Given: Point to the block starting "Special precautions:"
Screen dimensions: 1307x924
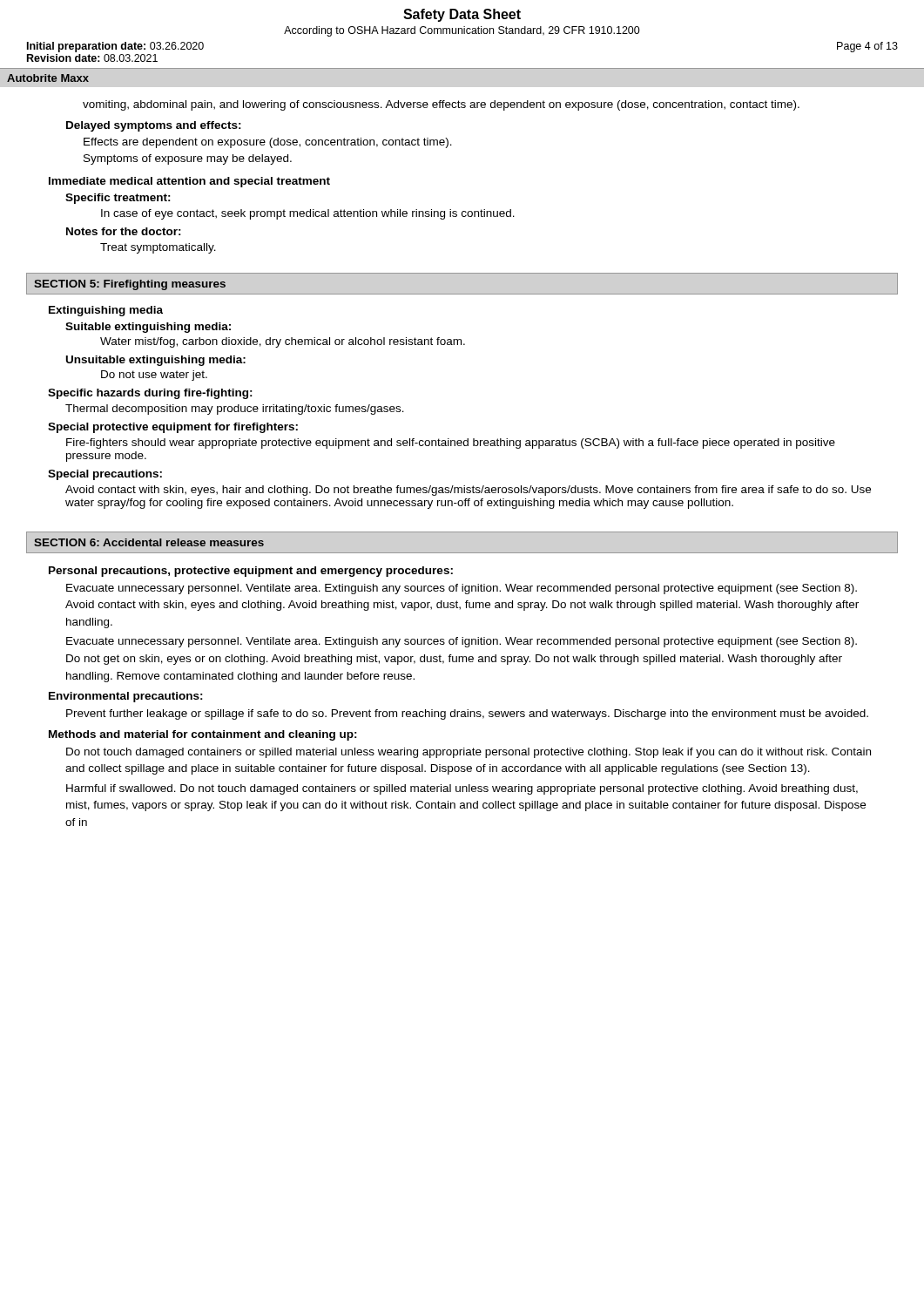Looking at the screenshot, I should coord(105,473).
